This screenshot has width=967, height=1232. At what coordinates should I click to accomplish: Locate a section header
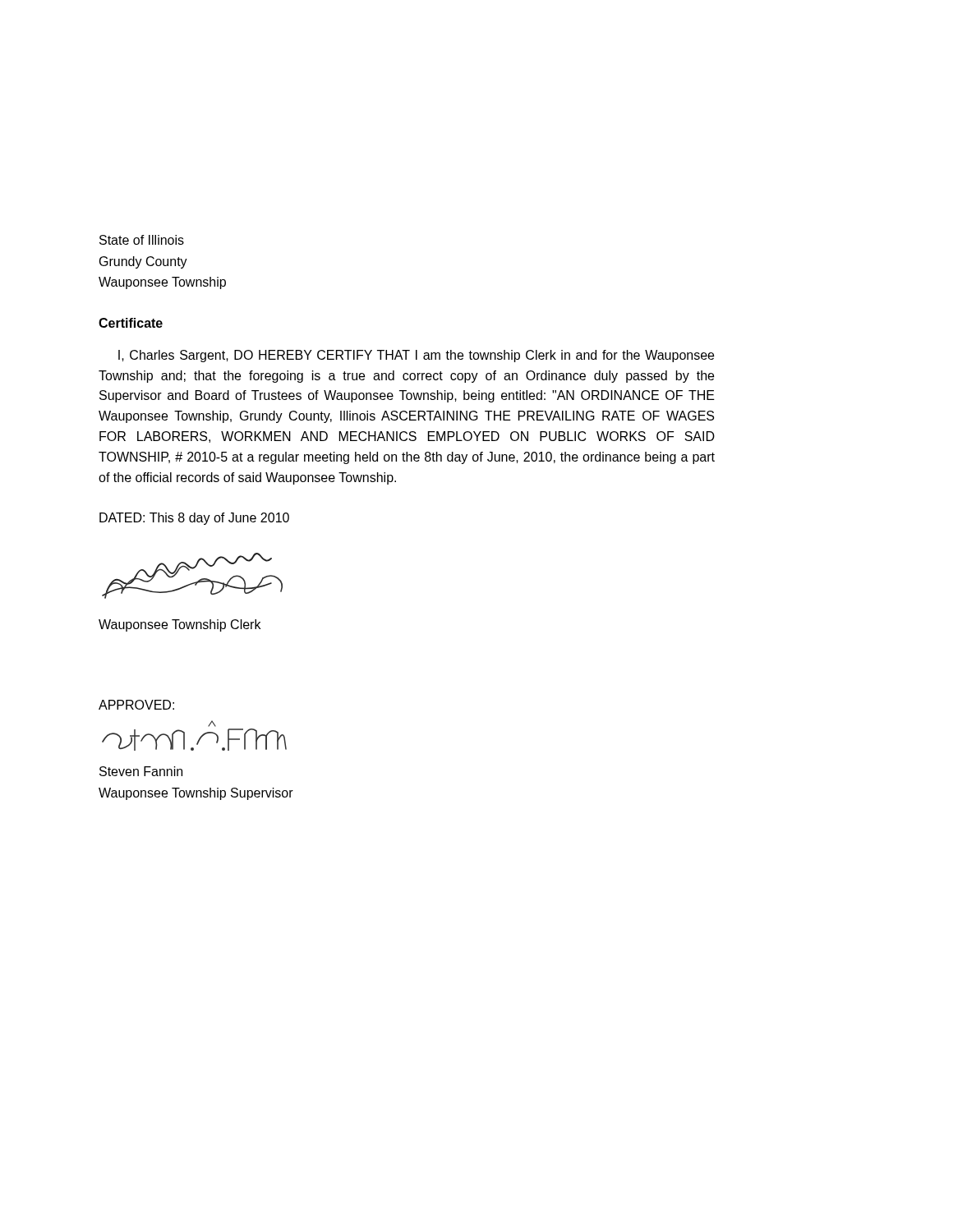131,323
